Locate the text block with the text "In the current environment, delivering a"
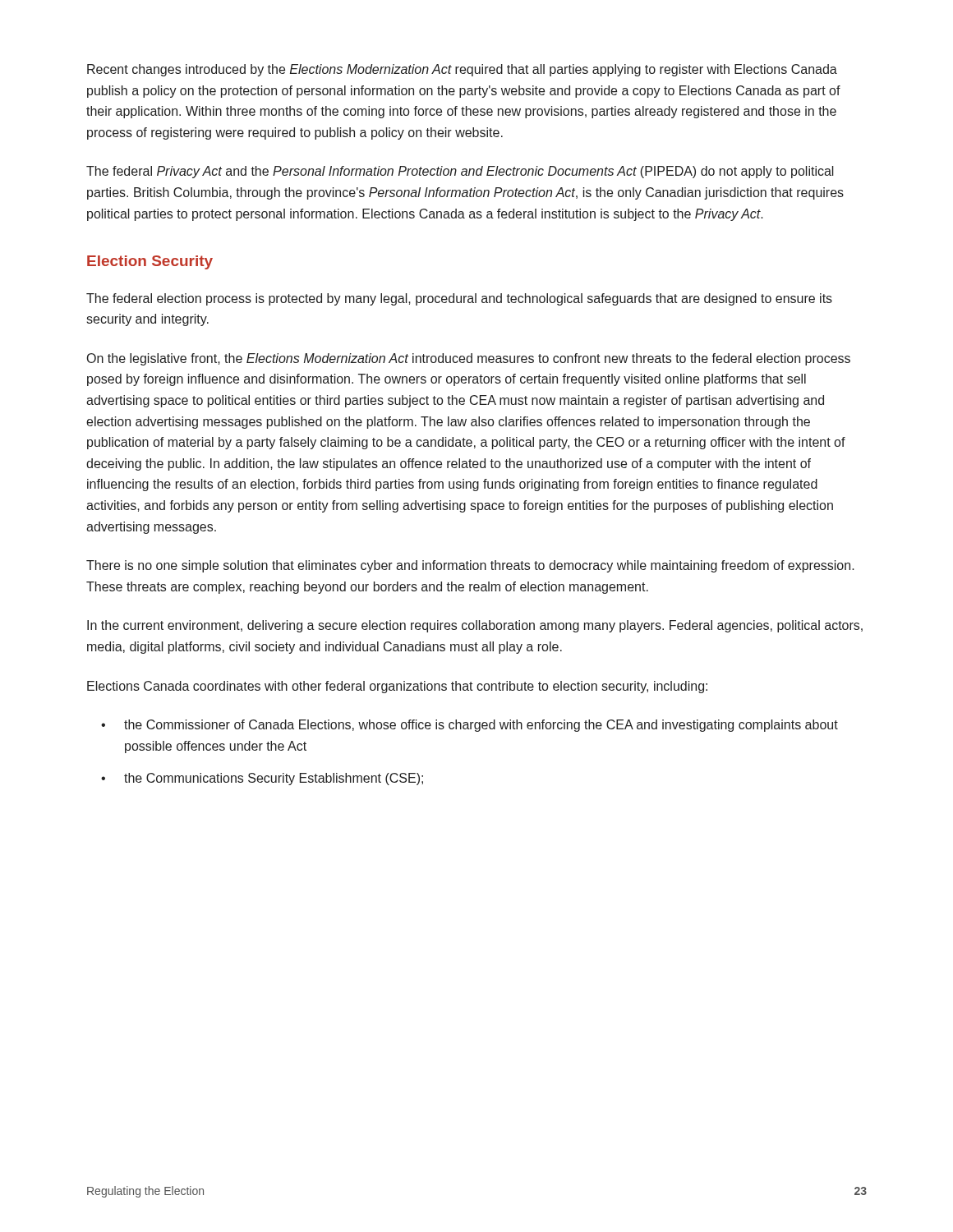Viewport: 953px width, 1232px height. coord(475,636)
